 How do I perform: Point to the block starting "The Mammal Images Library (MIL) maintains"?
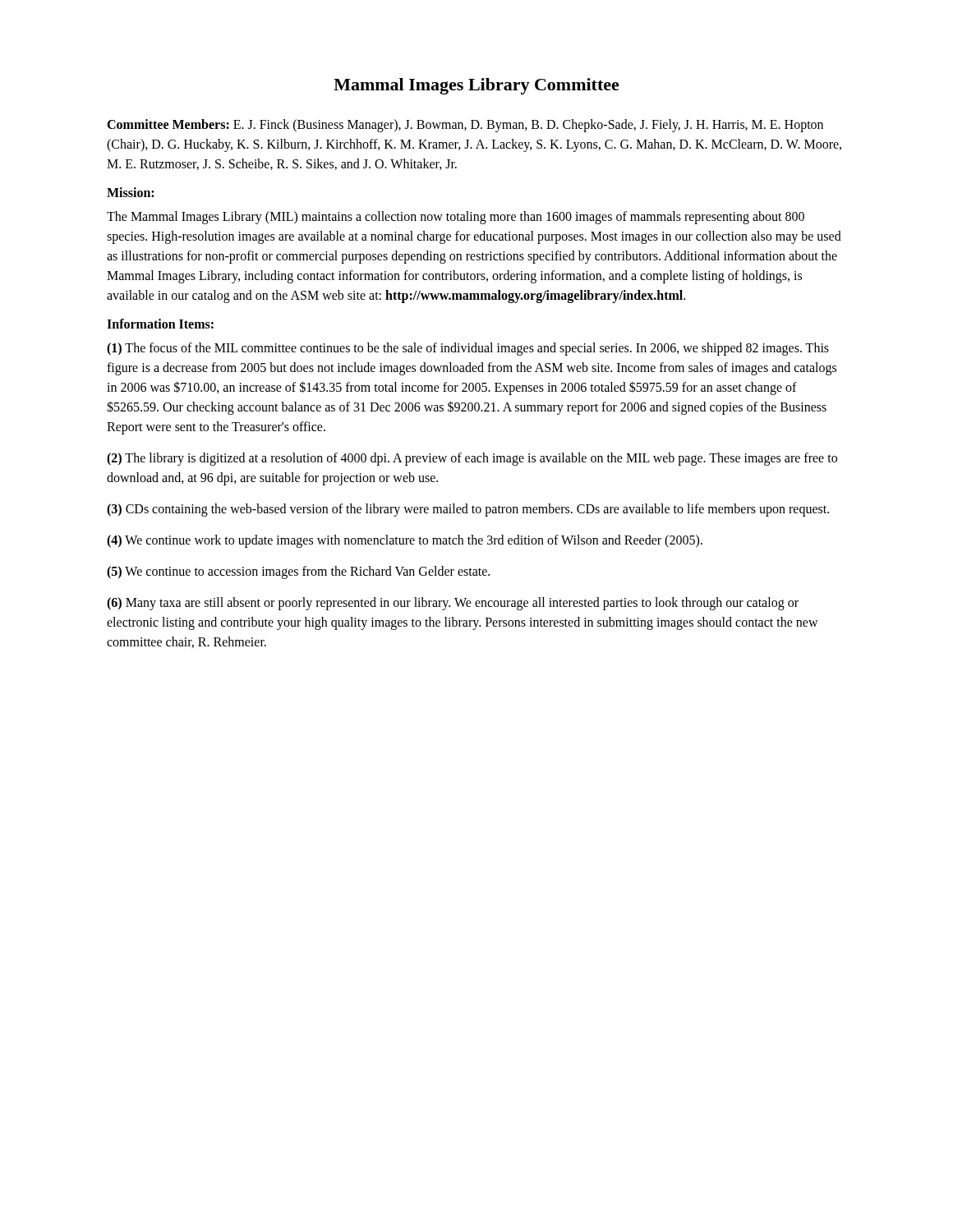(x=474, y=256)
